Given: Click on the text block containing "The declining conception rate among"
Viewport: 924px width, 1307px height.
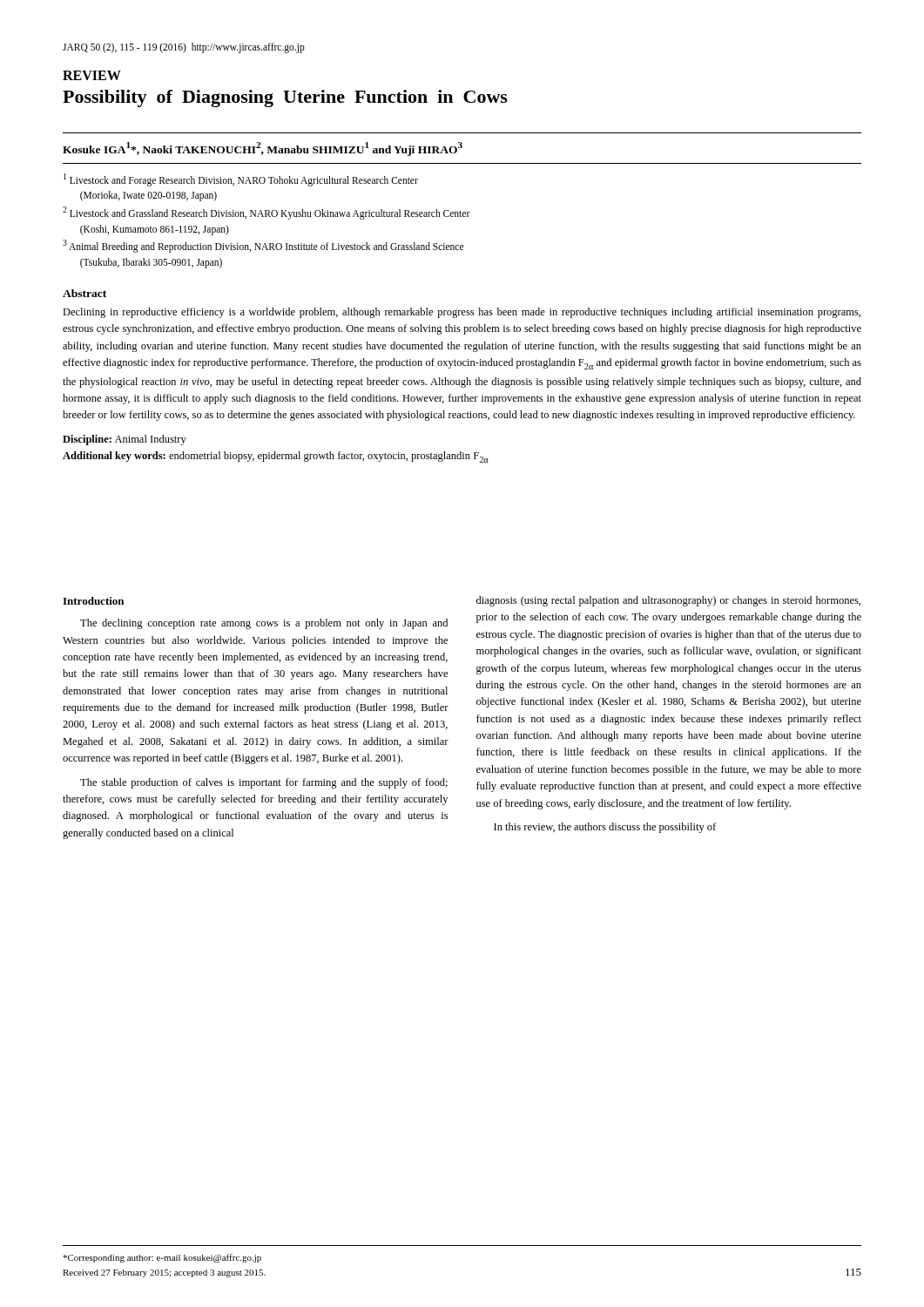Looking at the screenshot, I should point(255,729).
